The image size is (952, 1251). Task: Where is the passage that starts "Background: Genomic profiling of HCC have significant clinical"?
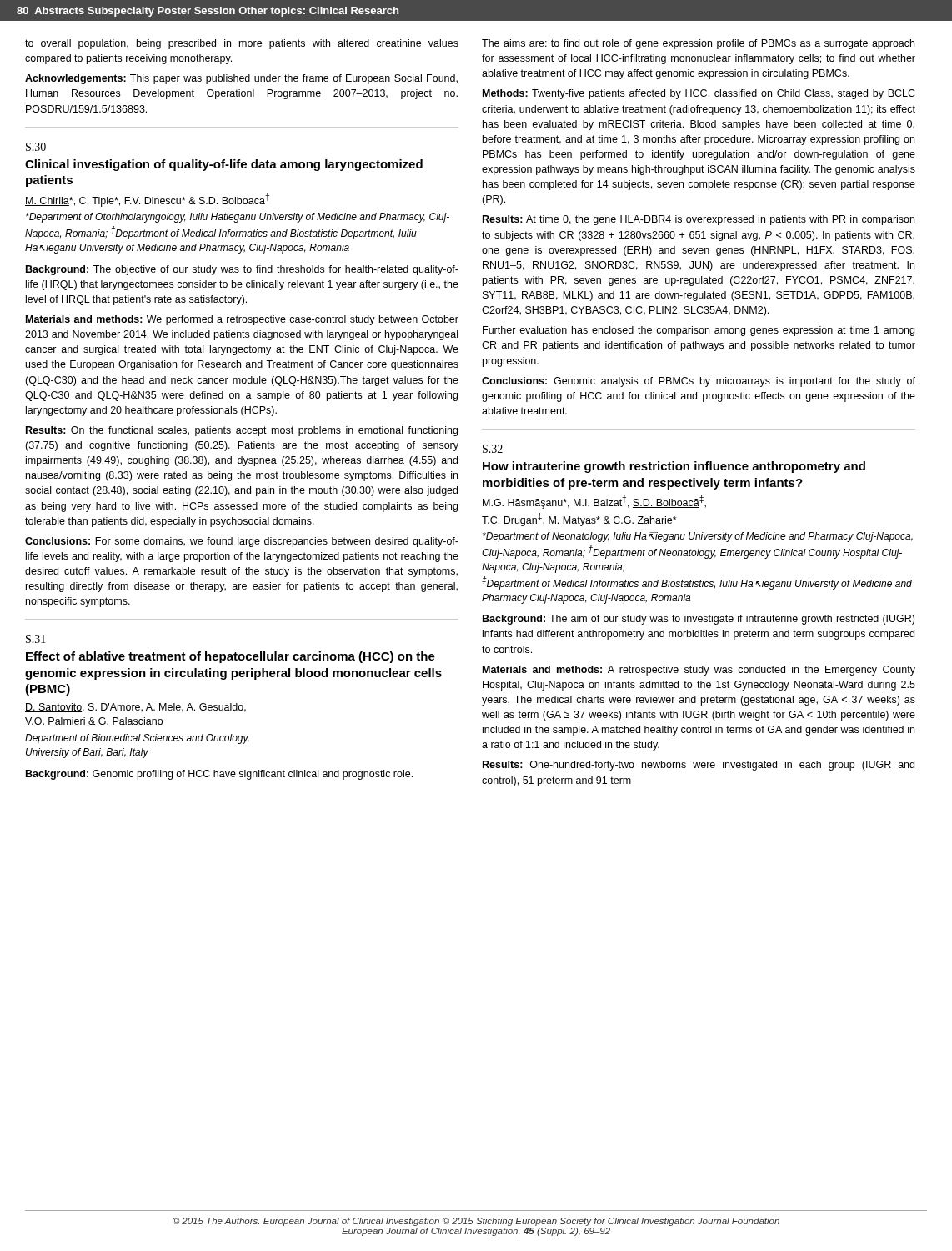tap(219, 774)
